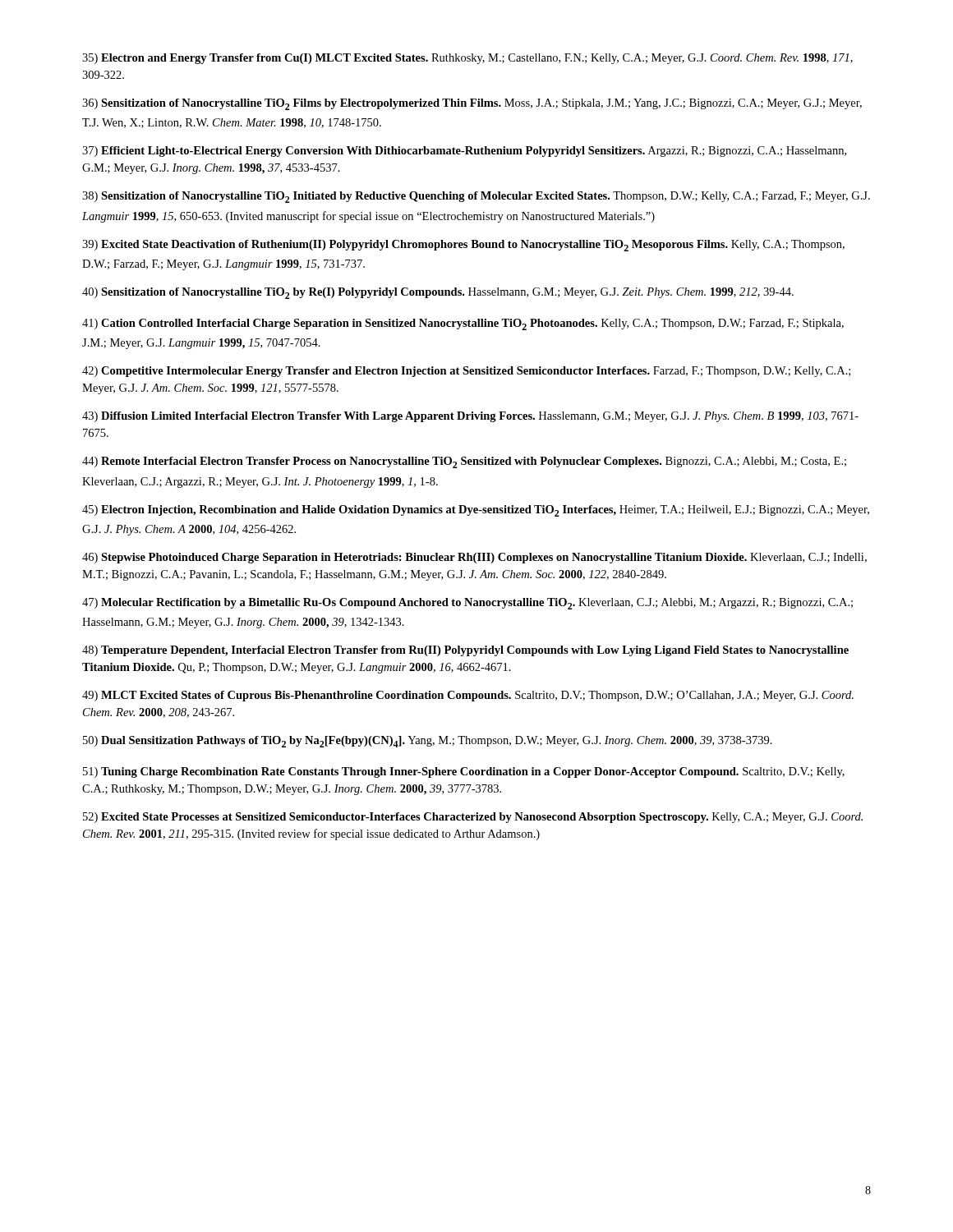953x1232 pixels.
Task: Click on the block starting "36) Sensitization of Nanocrystalline"
Action: (472, 113)
